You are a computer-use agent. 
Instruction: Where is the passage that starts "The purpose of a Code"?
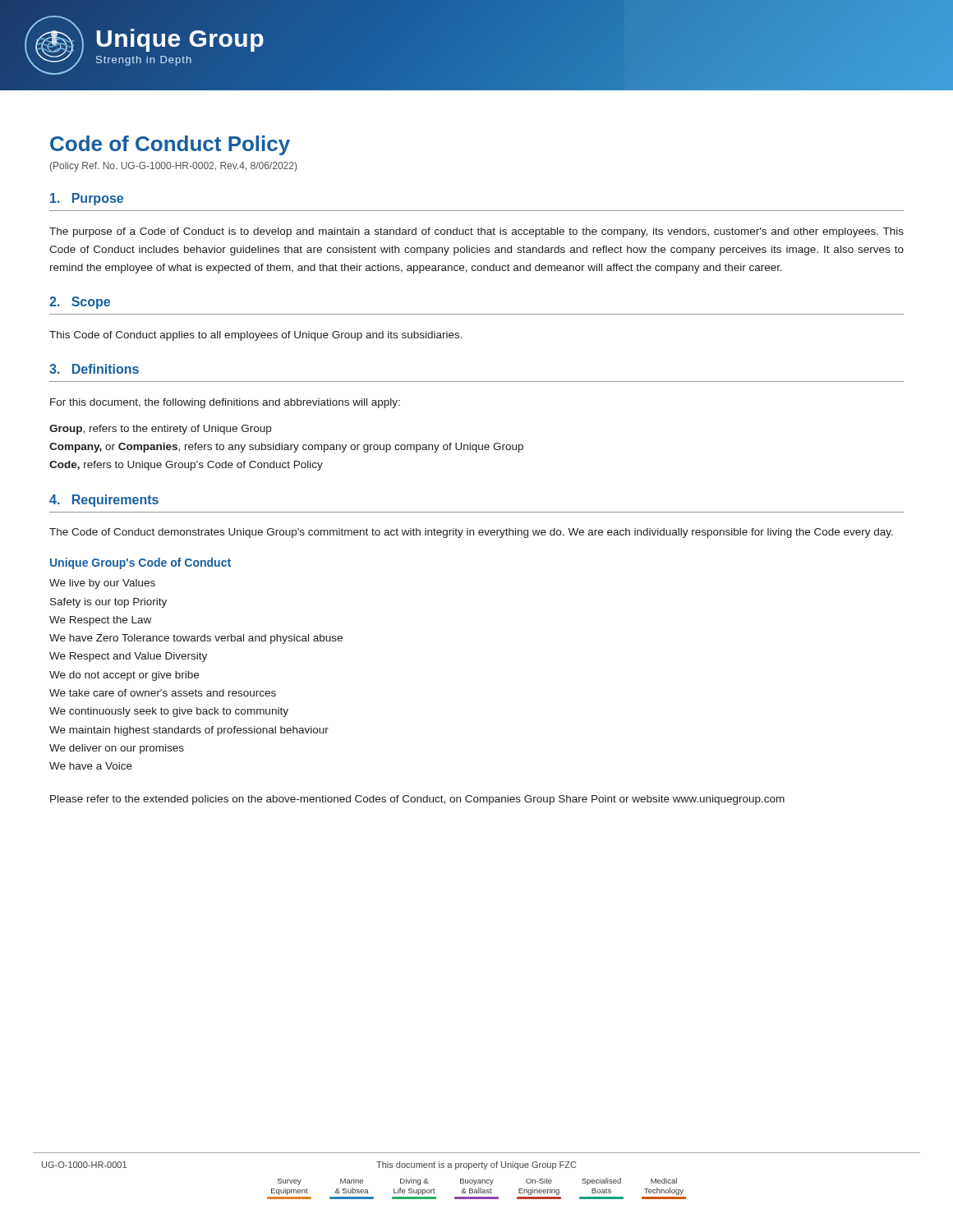point(476,250)
